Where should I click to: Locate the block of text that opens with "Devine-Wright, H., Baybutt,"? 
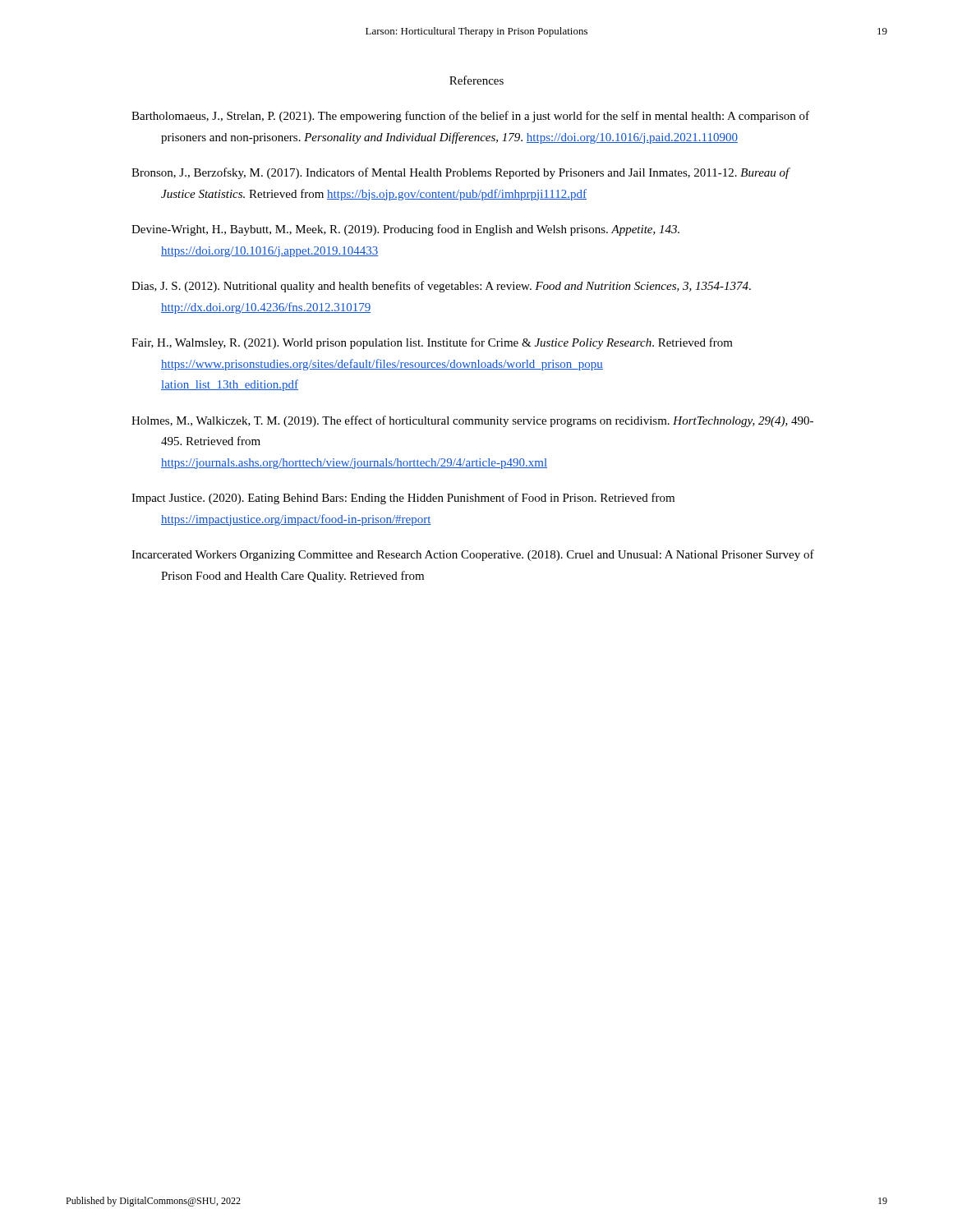pos(406,240)
